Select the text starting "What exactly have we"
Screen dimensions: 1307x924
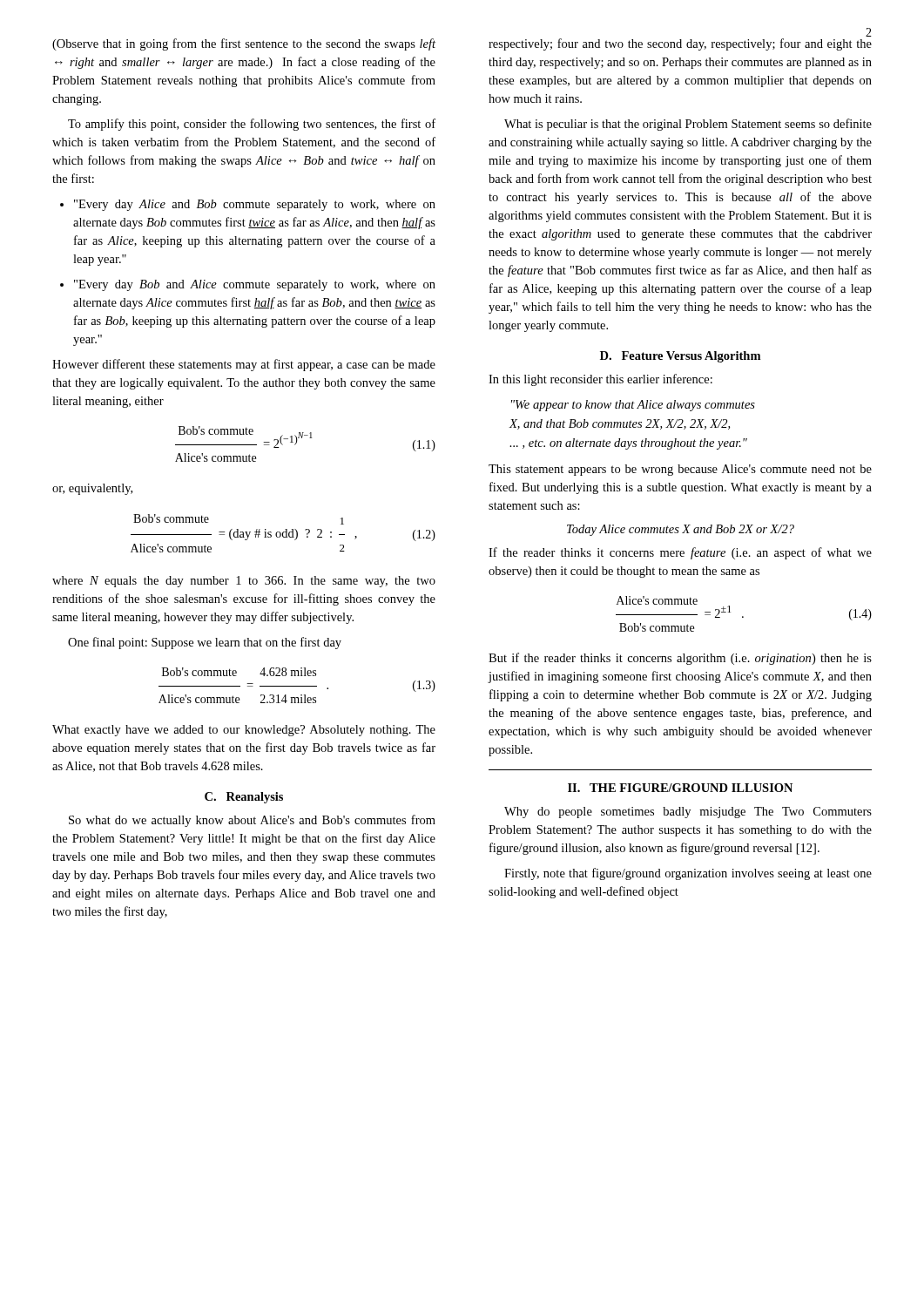pyautogui.click(x=244, y=748)
